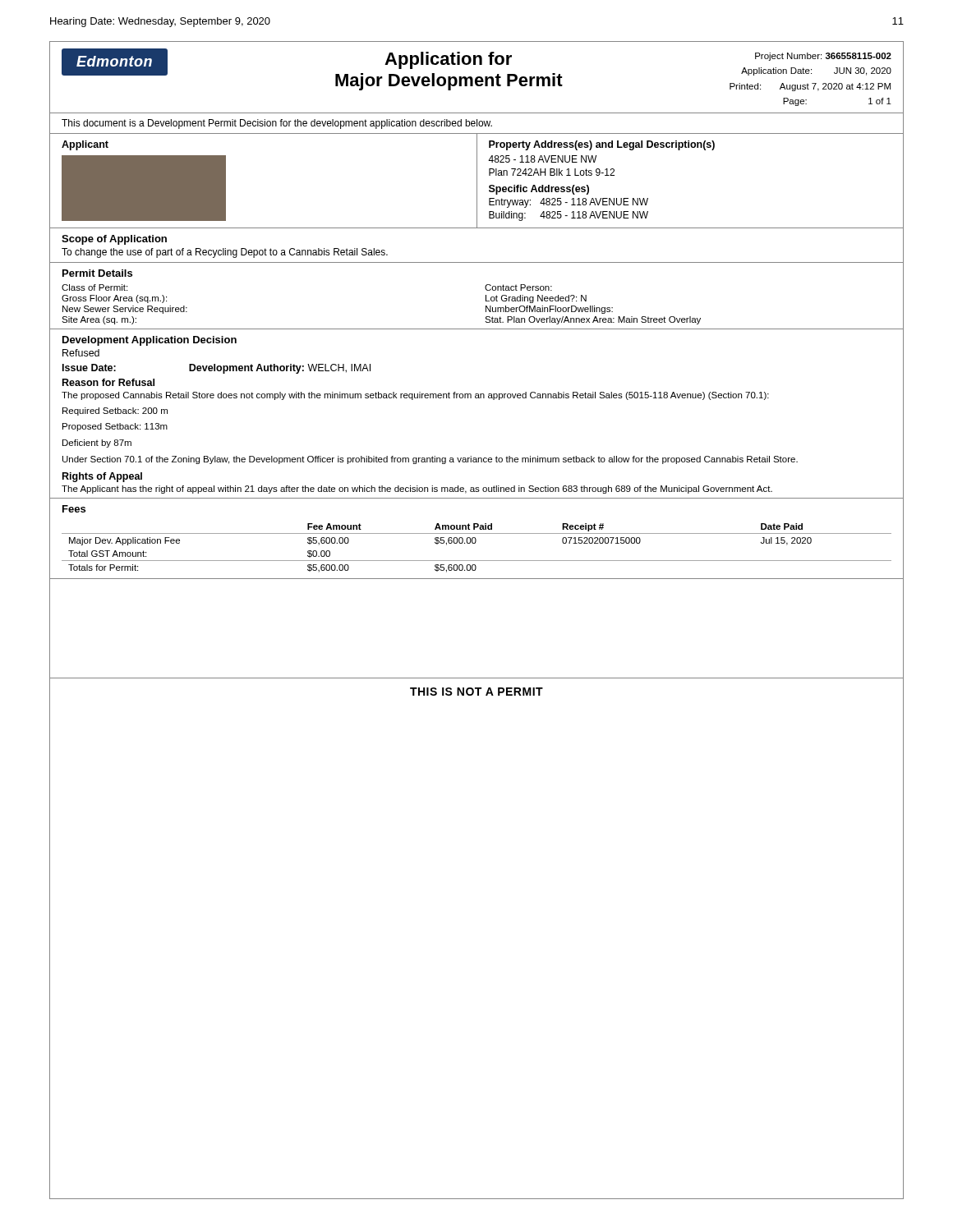The height and width of the screenshot is (1232, 953).
Task: Click on the text starting "Project Number: 366558115-002"
Action: coord(810,78)
